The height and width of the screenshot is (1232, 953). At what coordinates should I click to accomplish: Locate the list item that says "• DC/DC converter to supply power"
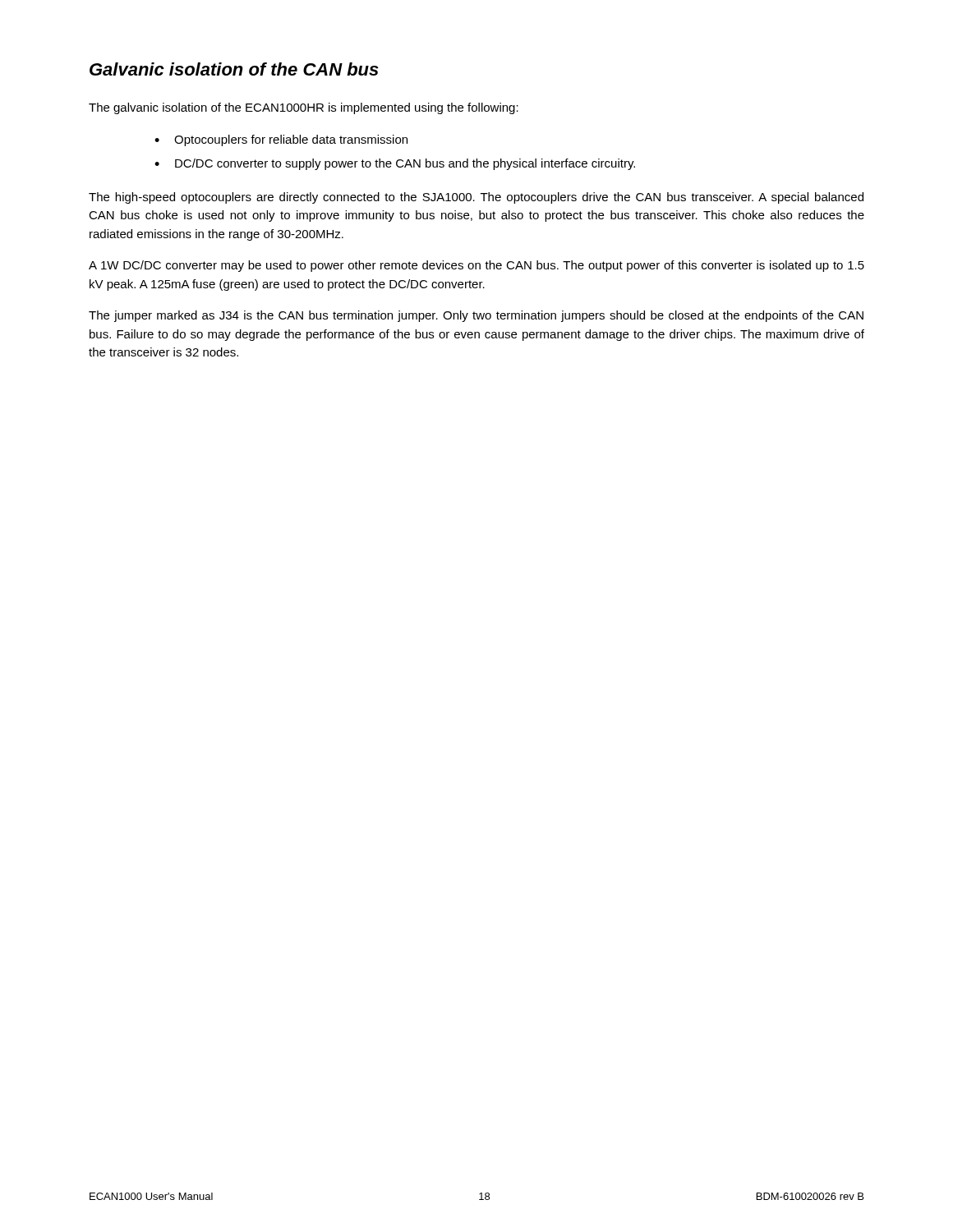[x=395, y=164]
